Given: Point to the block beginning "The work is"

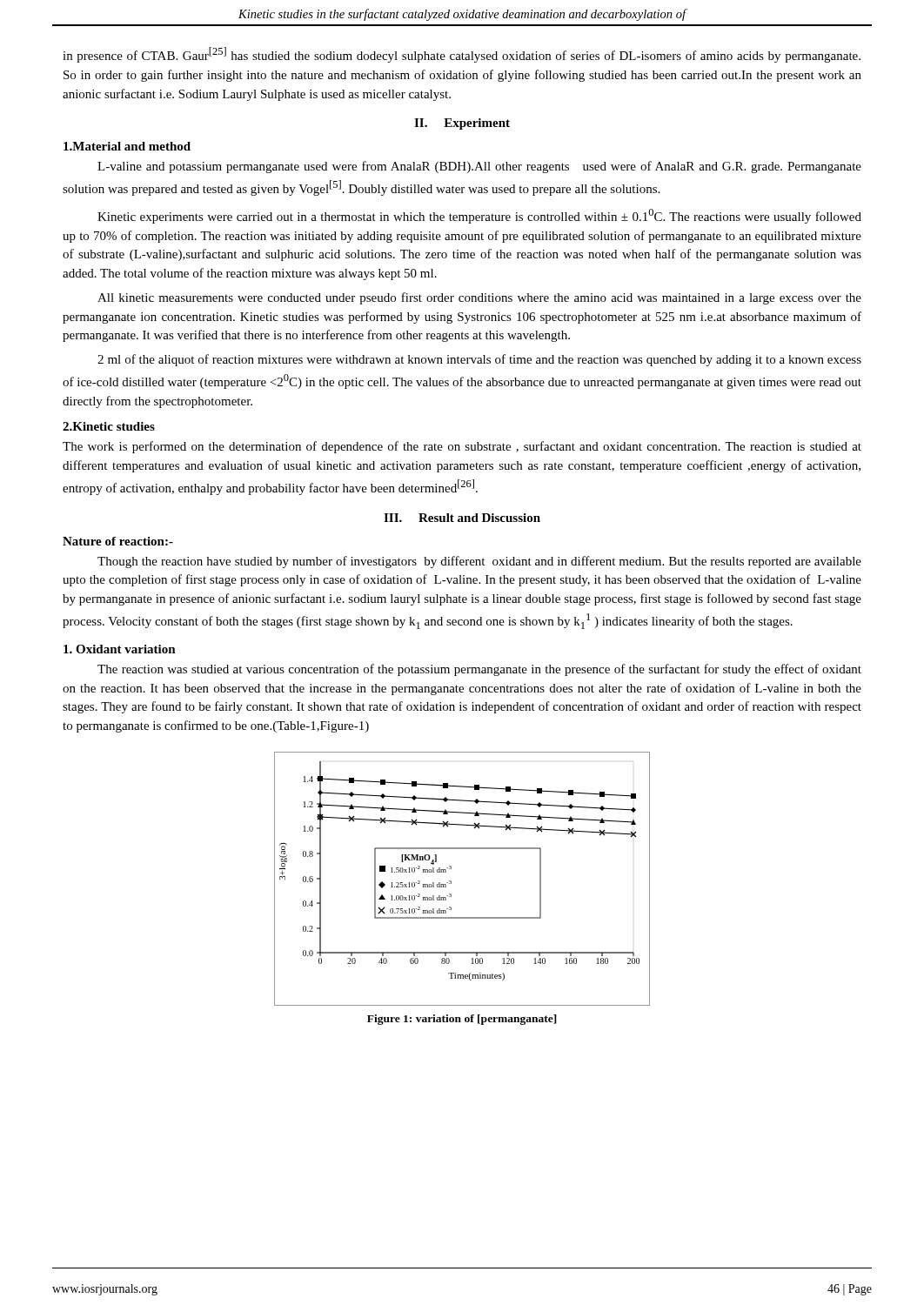Looking at the screenshot, I should [462, 468].
